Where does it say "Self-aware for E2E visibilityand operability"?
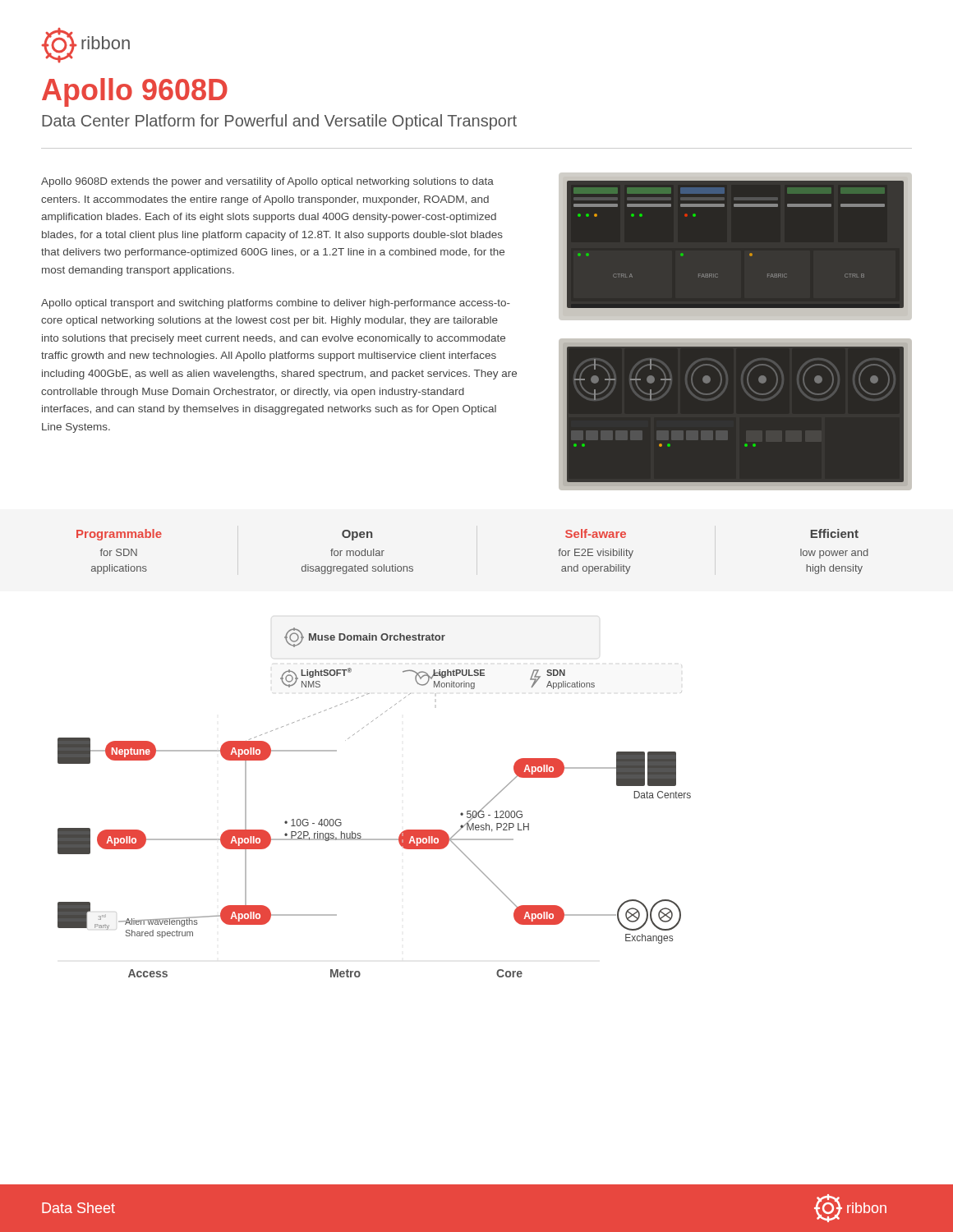The image size is (953, 1232). (x=596, y=550)
